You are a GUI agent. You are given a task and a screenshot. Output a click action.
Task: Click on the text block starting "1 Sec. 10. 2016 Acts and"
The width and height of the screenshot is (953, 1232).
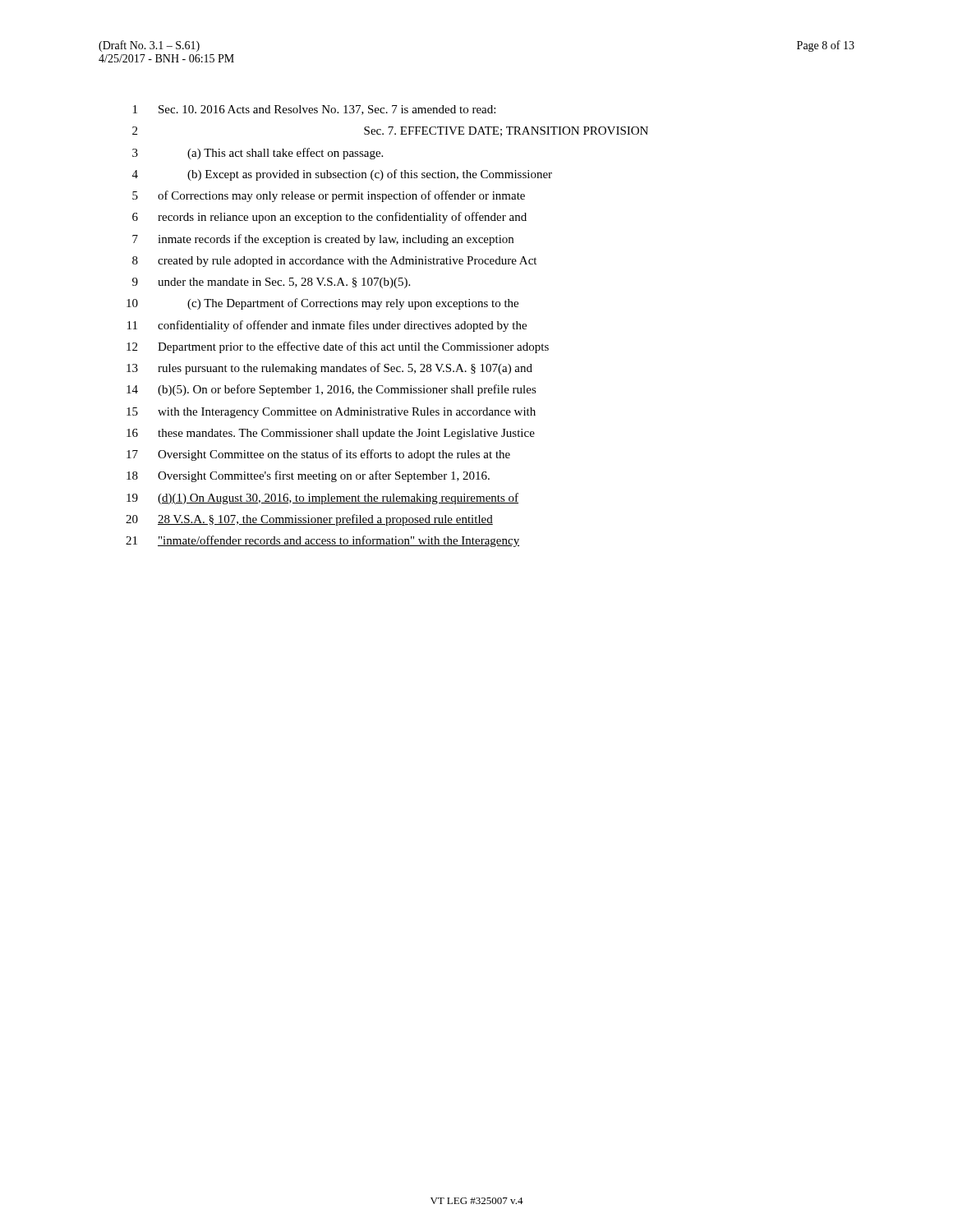click(x=476, y=109)
